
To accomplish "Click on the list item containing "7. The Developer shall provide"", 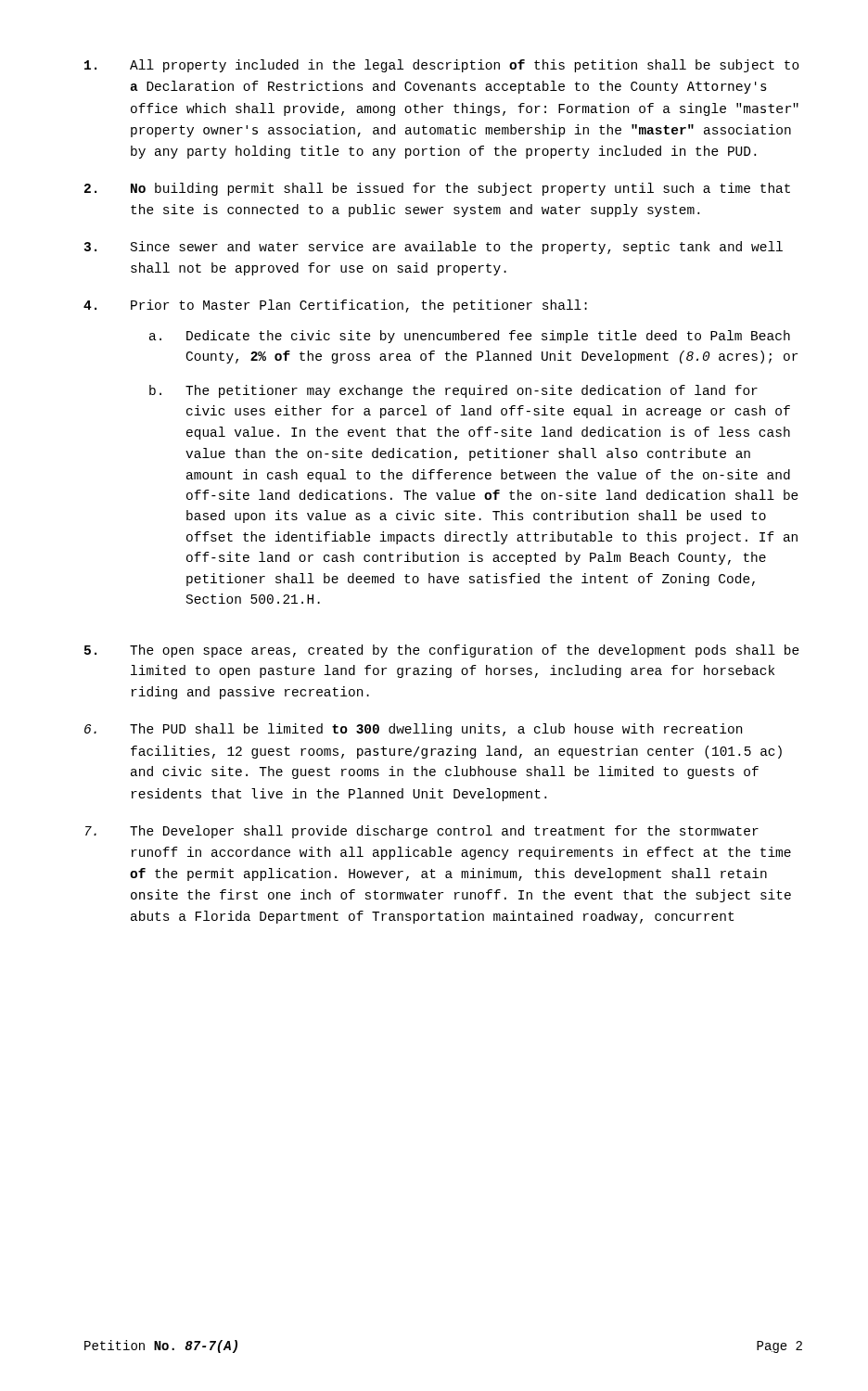I will click(443, 875).
